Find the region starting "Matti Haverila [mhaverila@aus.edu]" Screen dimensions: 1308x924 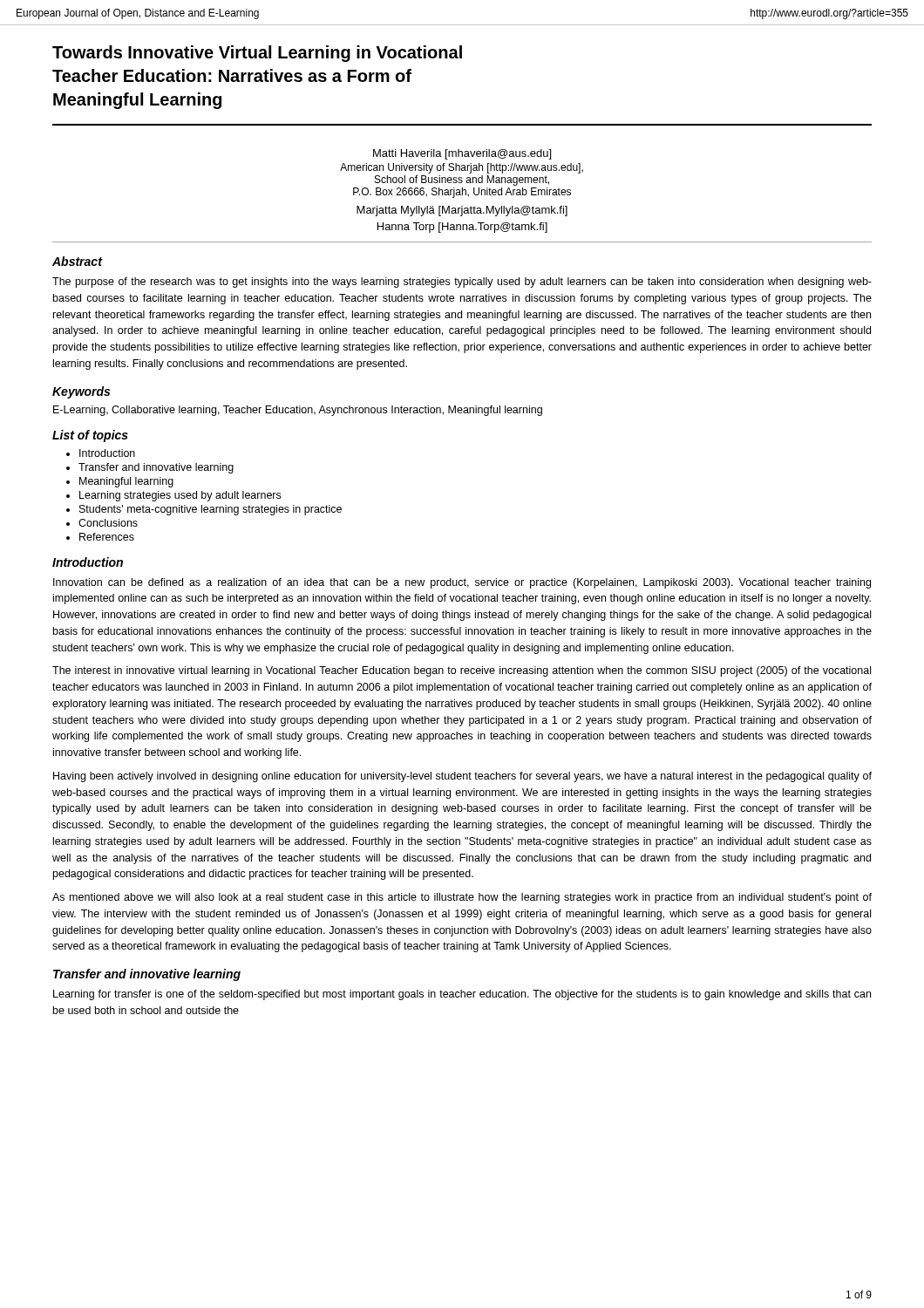click(x=462, y=153)
